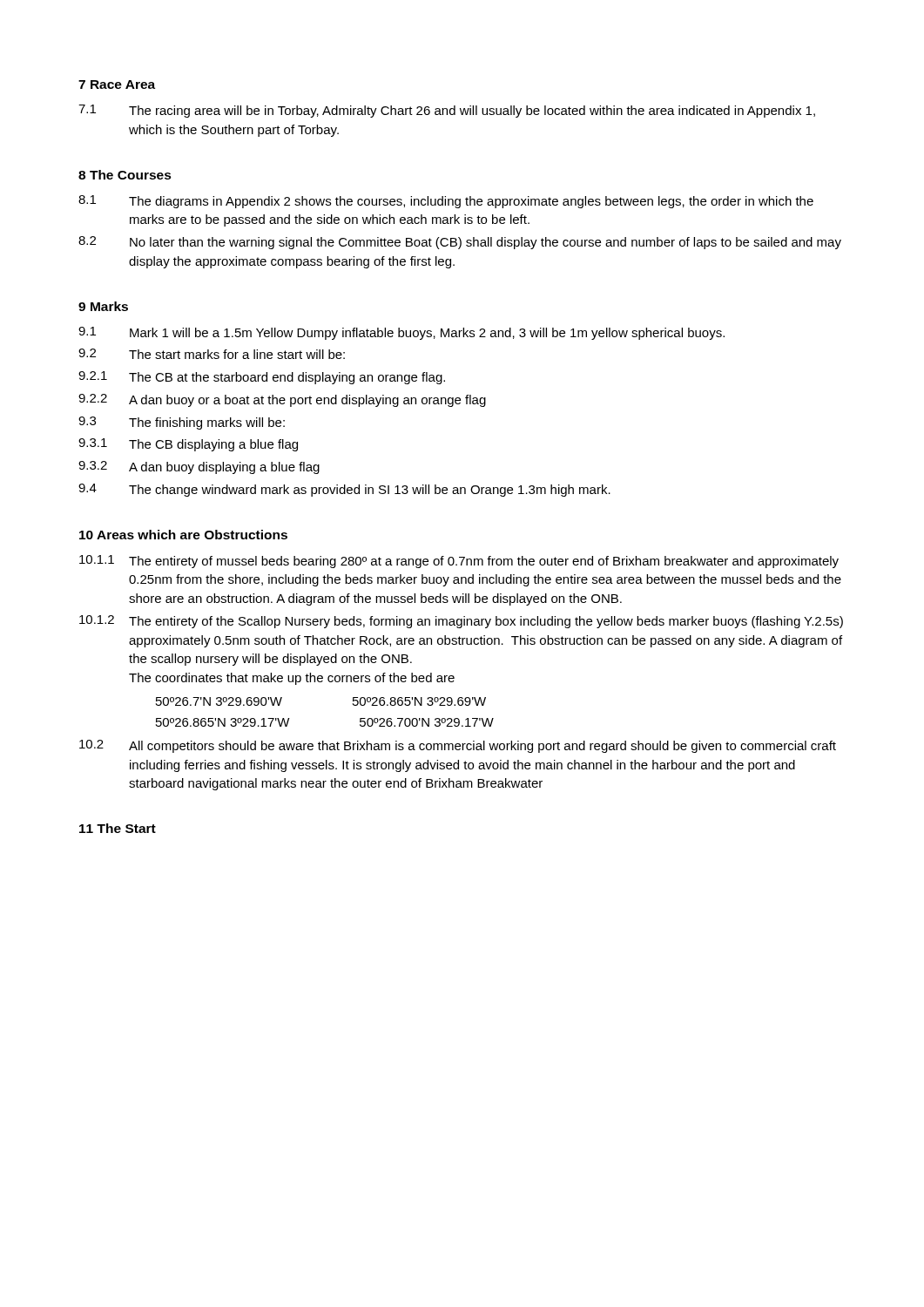Image resolution: width=924 pixels, height=1307 pixels.
Task: Locate the text block starting "8.1 The diagrams in"
Action: 462,210
